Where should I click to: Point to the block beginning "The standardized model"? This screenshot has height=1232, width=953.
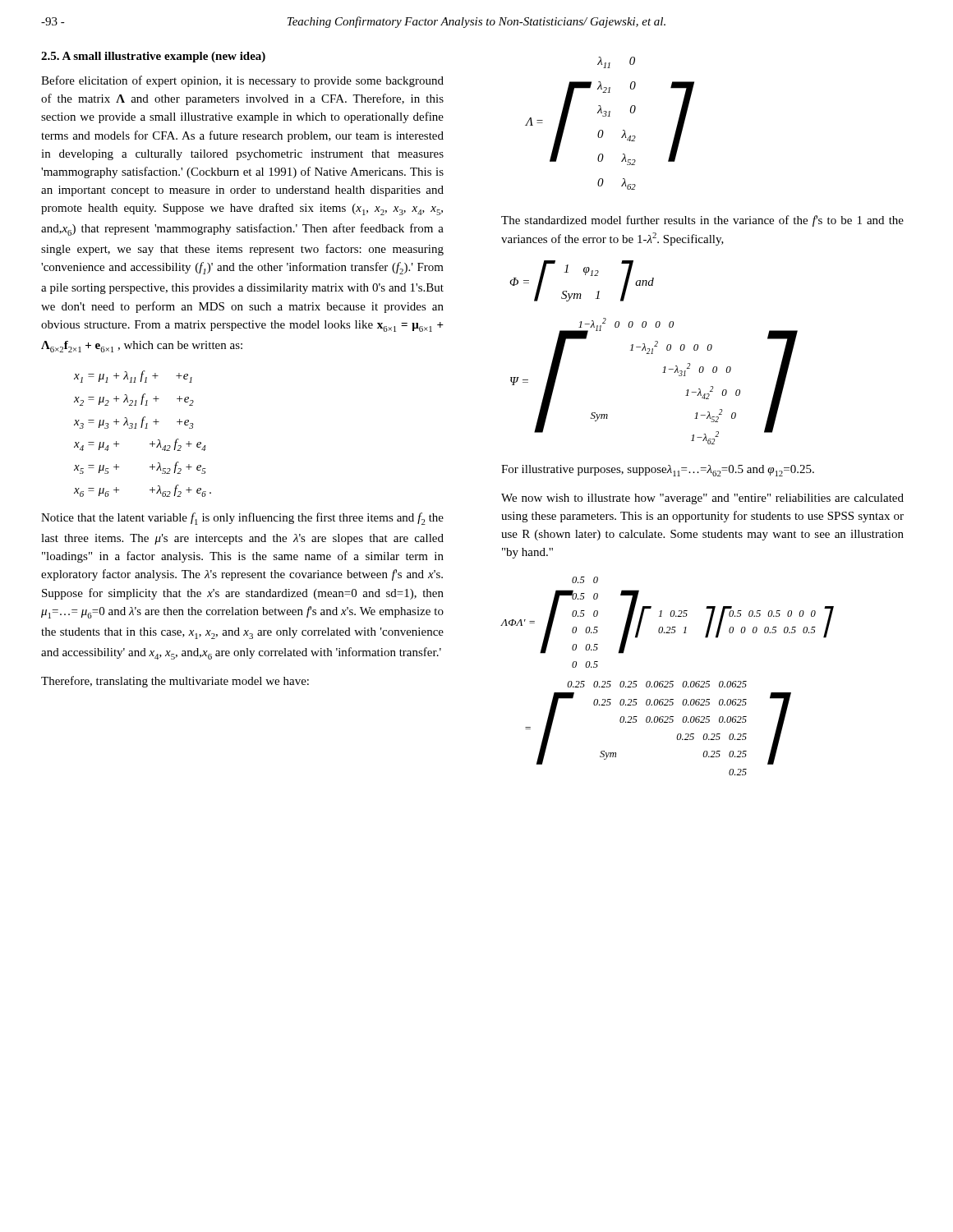tap(702, 230)
